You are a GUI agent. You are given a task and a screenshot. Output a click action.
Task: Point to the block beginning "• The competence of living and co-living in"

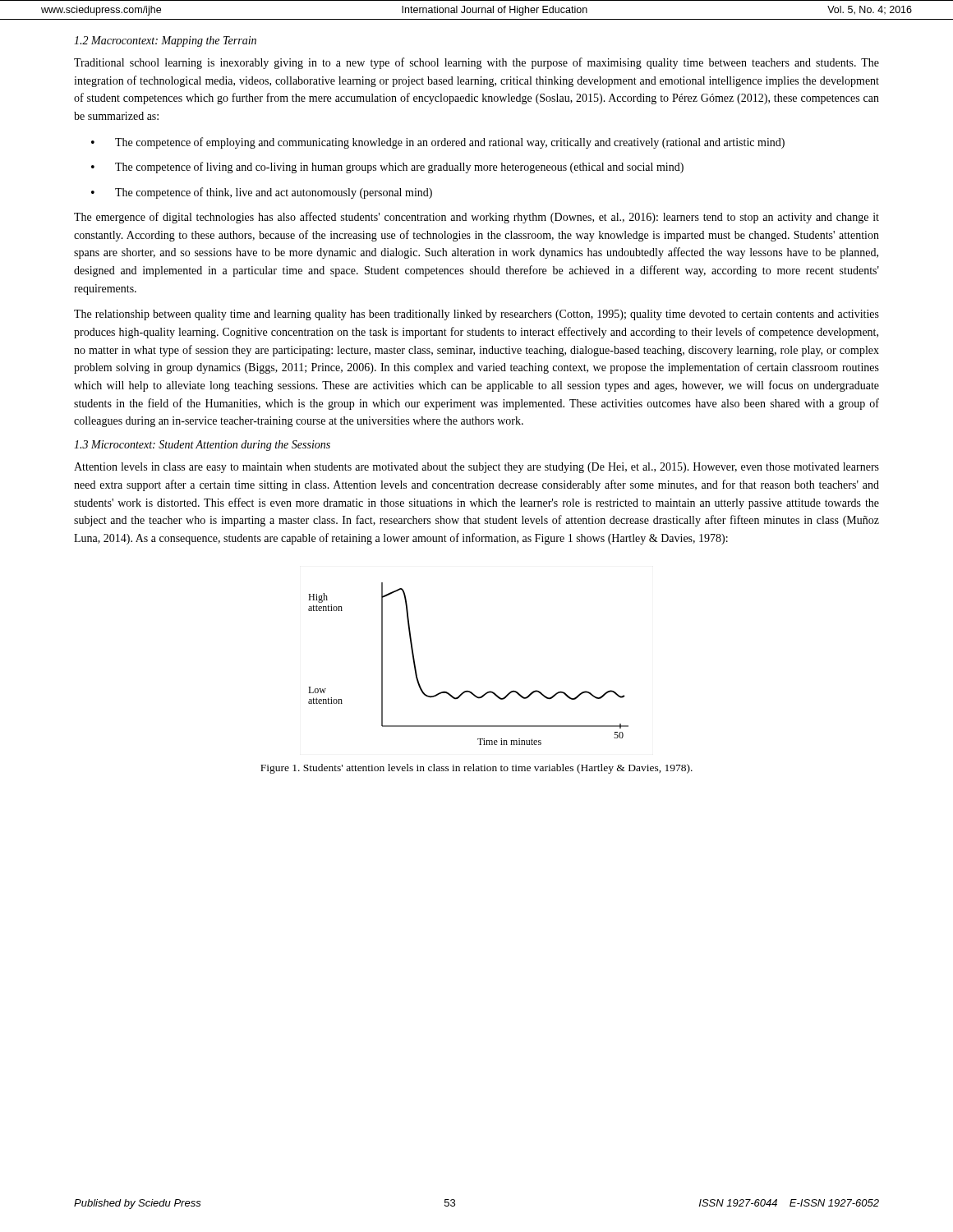(x=485, y=168)
